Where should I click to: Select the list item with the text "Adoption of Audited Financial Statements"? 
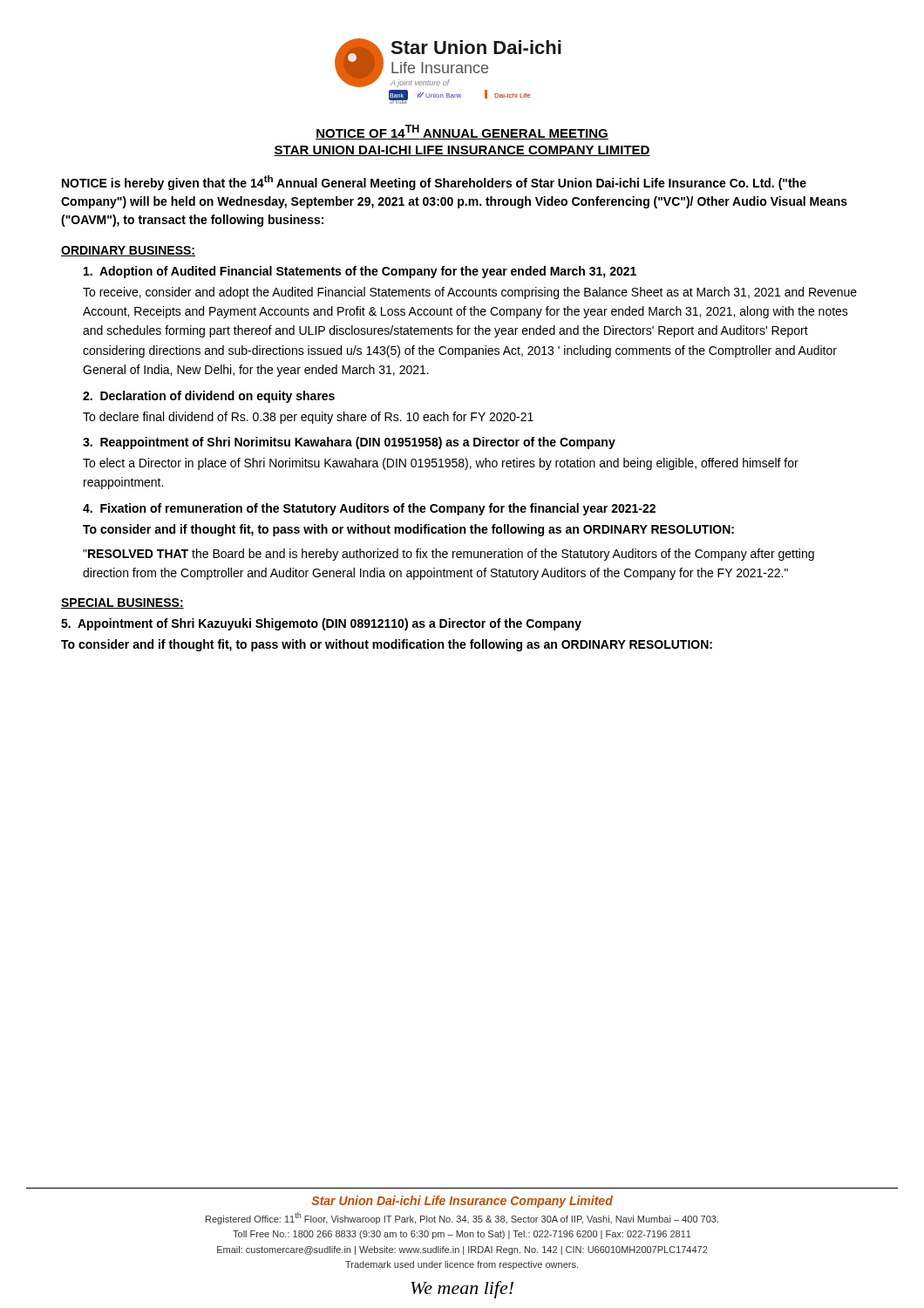coord(473,322)
